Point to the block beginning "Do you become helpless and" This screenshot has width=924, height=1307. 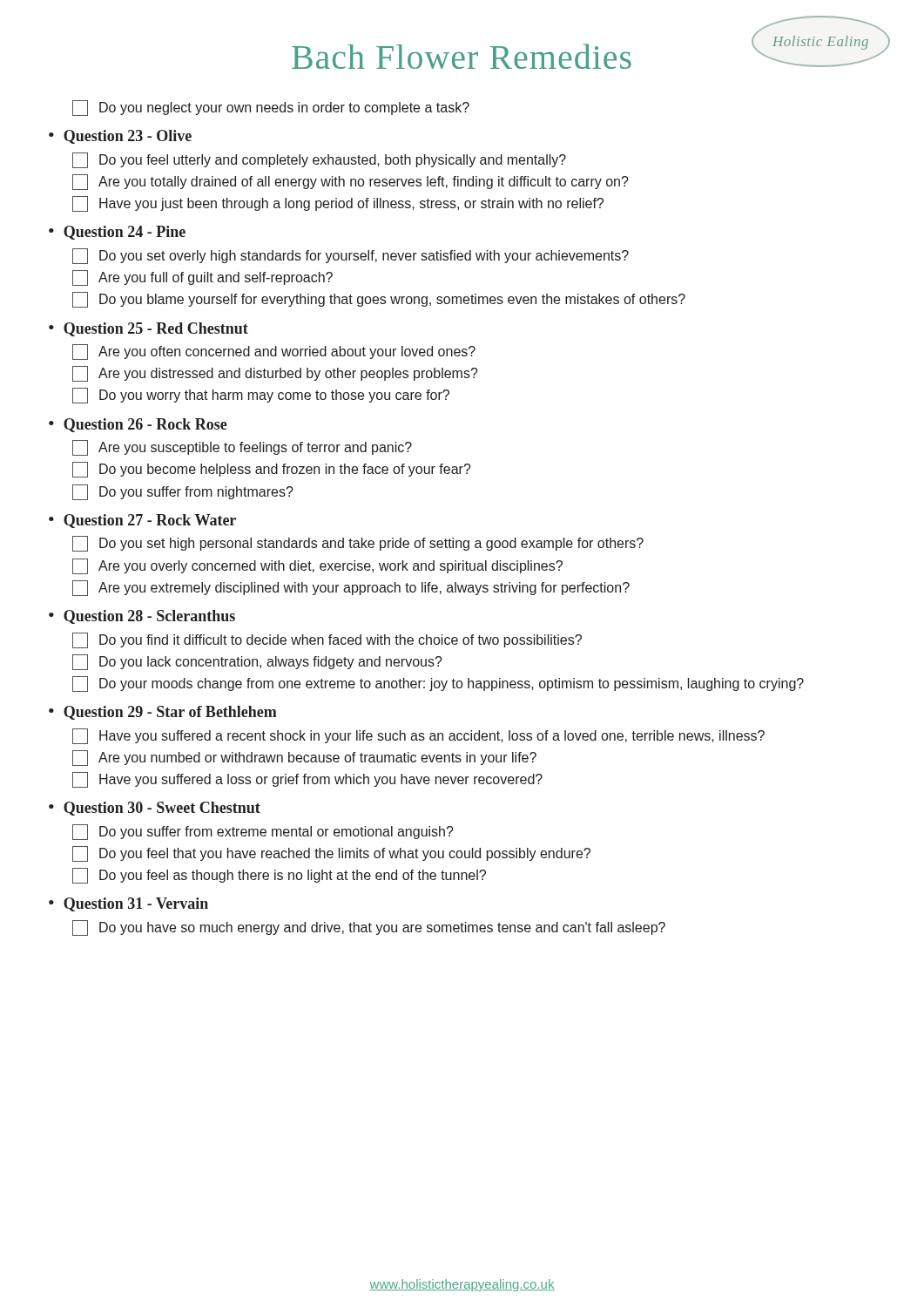point(272,470)
